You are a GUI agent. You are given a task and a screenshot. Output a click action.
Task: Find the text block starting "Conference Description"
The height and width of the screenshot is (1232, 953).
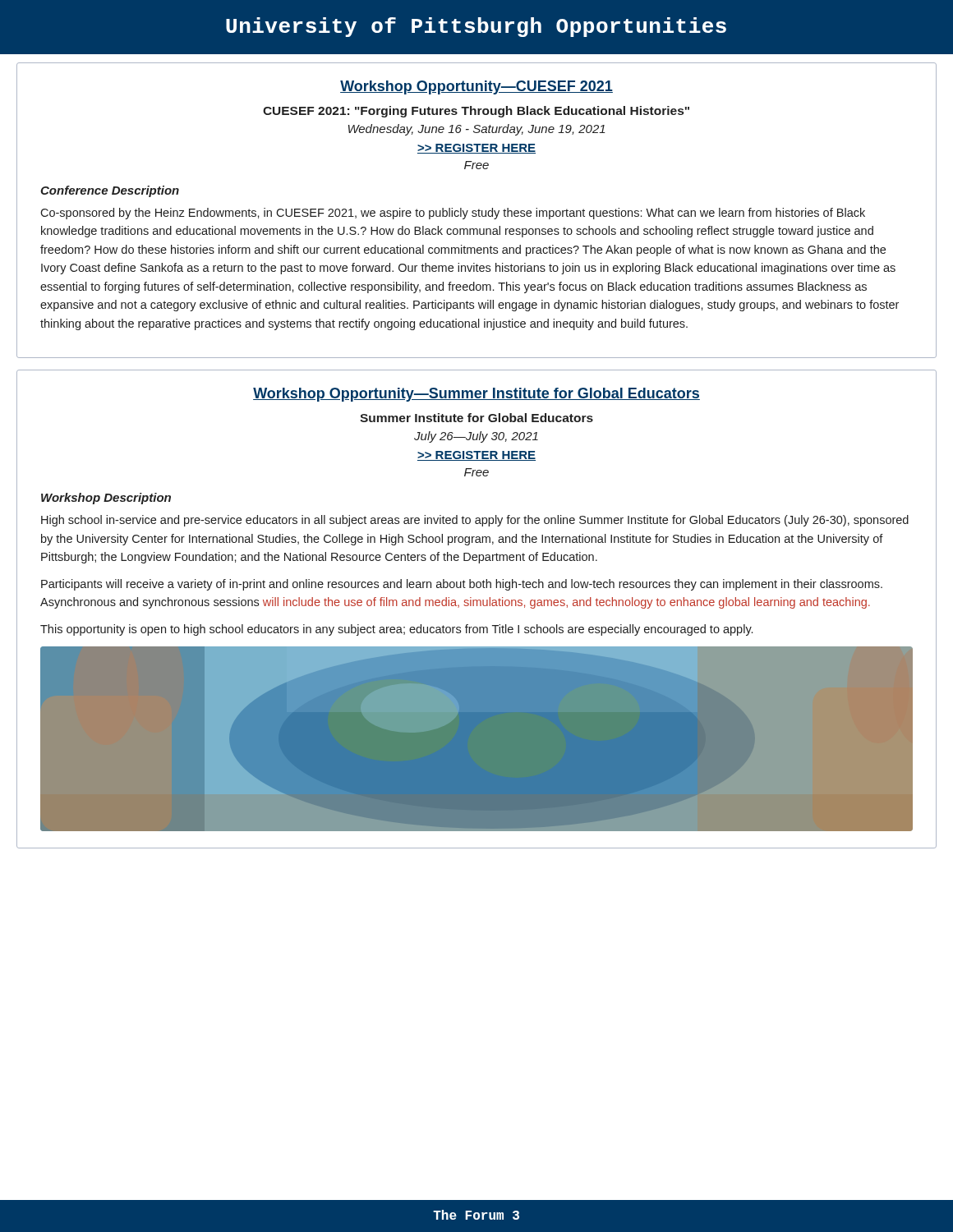pos(110,190)
